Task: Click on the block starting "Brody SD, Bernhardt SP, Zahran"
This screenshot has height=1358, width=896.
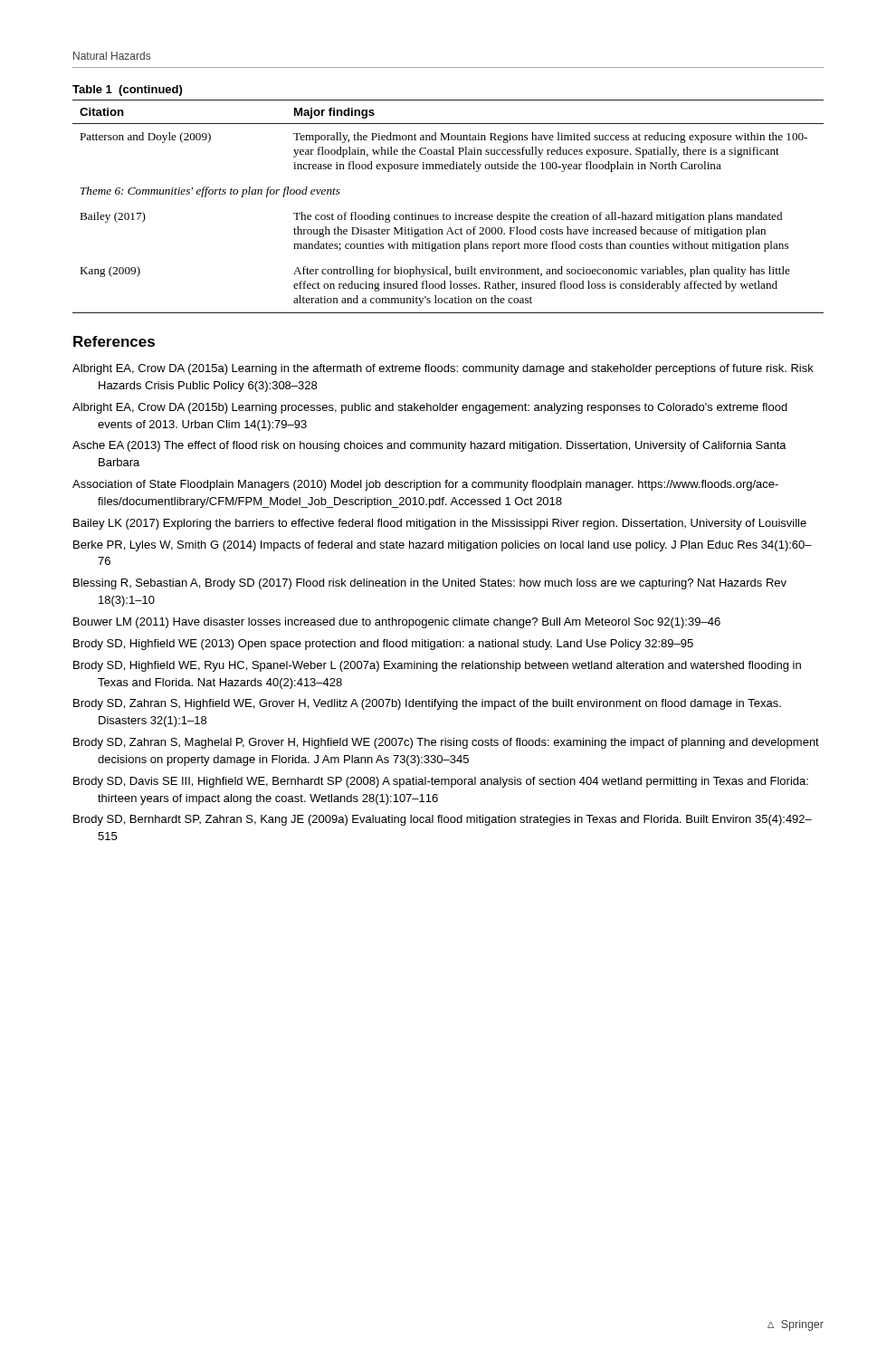Action: [x=442, y=828]
